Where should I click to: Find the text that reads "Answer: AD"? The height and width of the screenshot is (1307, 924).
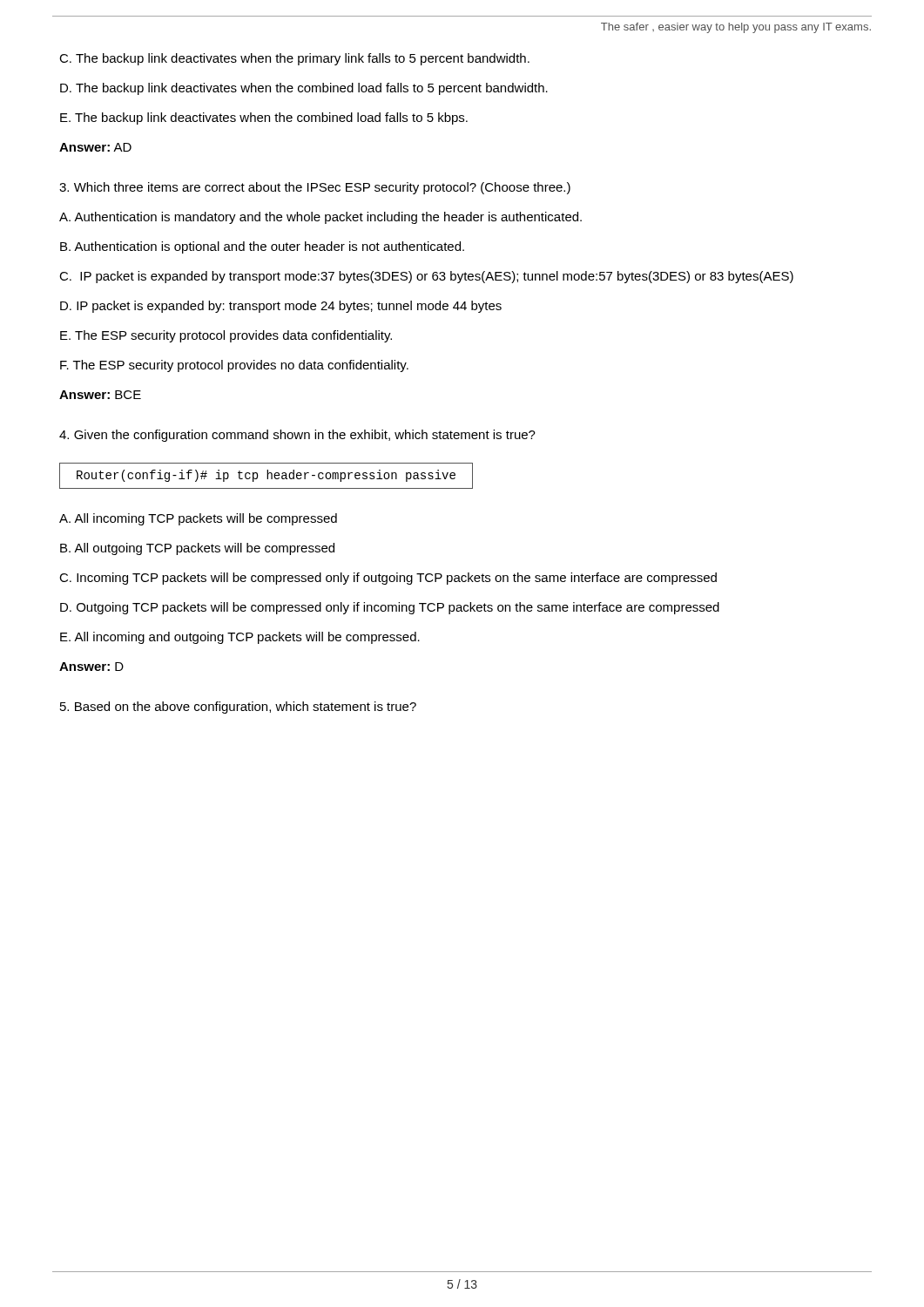[96, 147]
